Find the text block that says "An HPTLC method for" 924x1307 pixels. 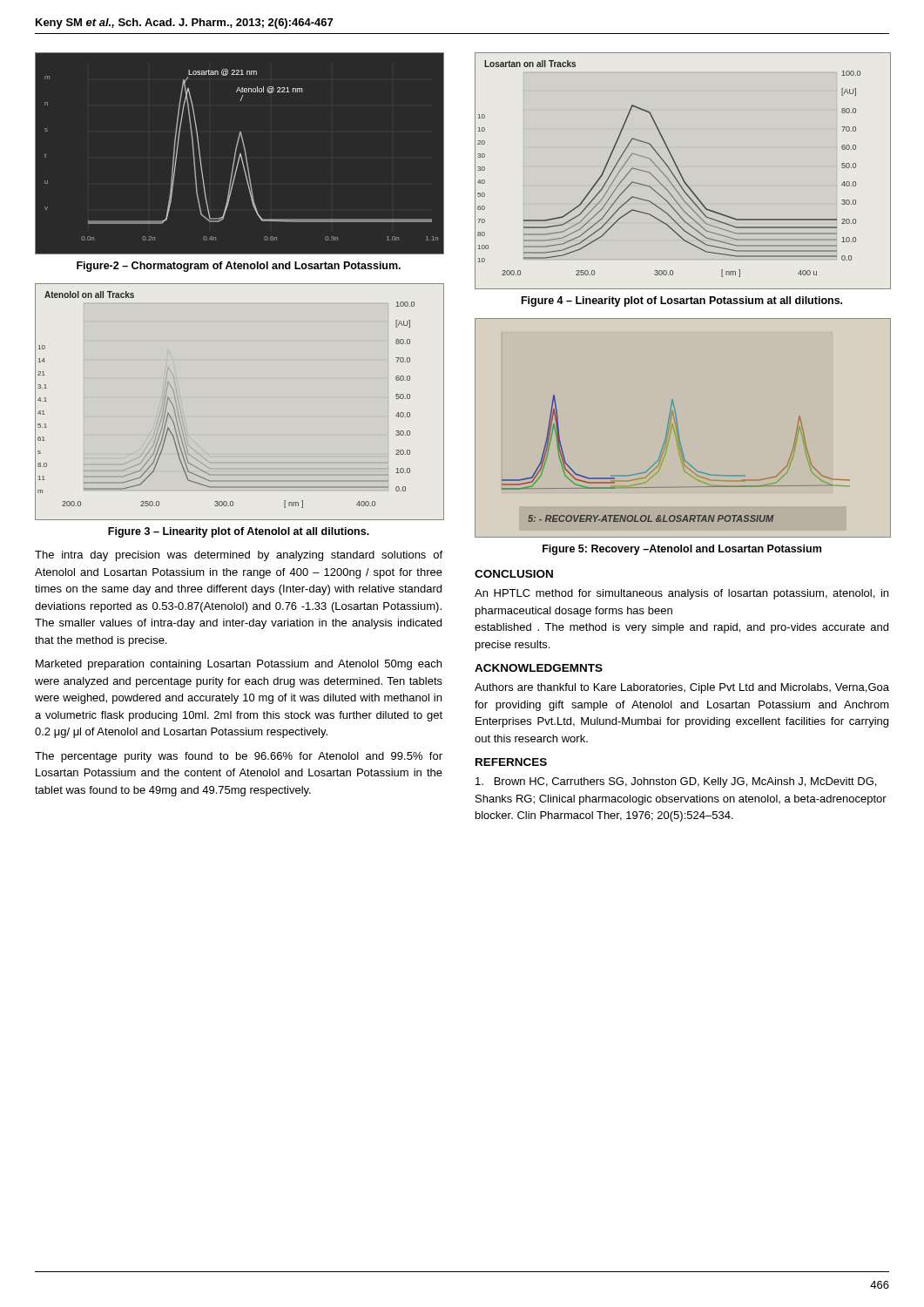(x=682, y=618)
